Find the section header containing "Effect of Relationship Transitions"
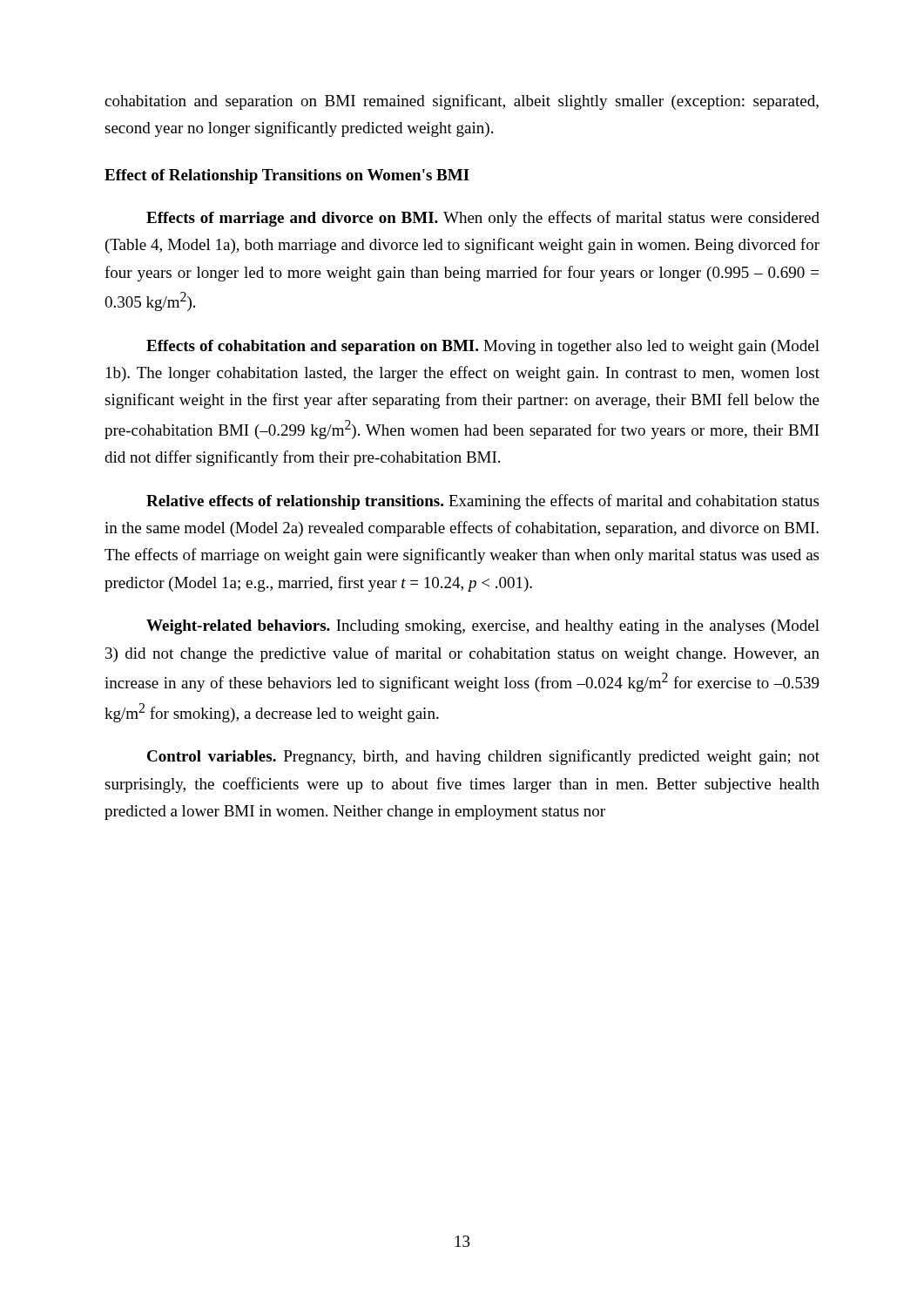 (462, 175)
